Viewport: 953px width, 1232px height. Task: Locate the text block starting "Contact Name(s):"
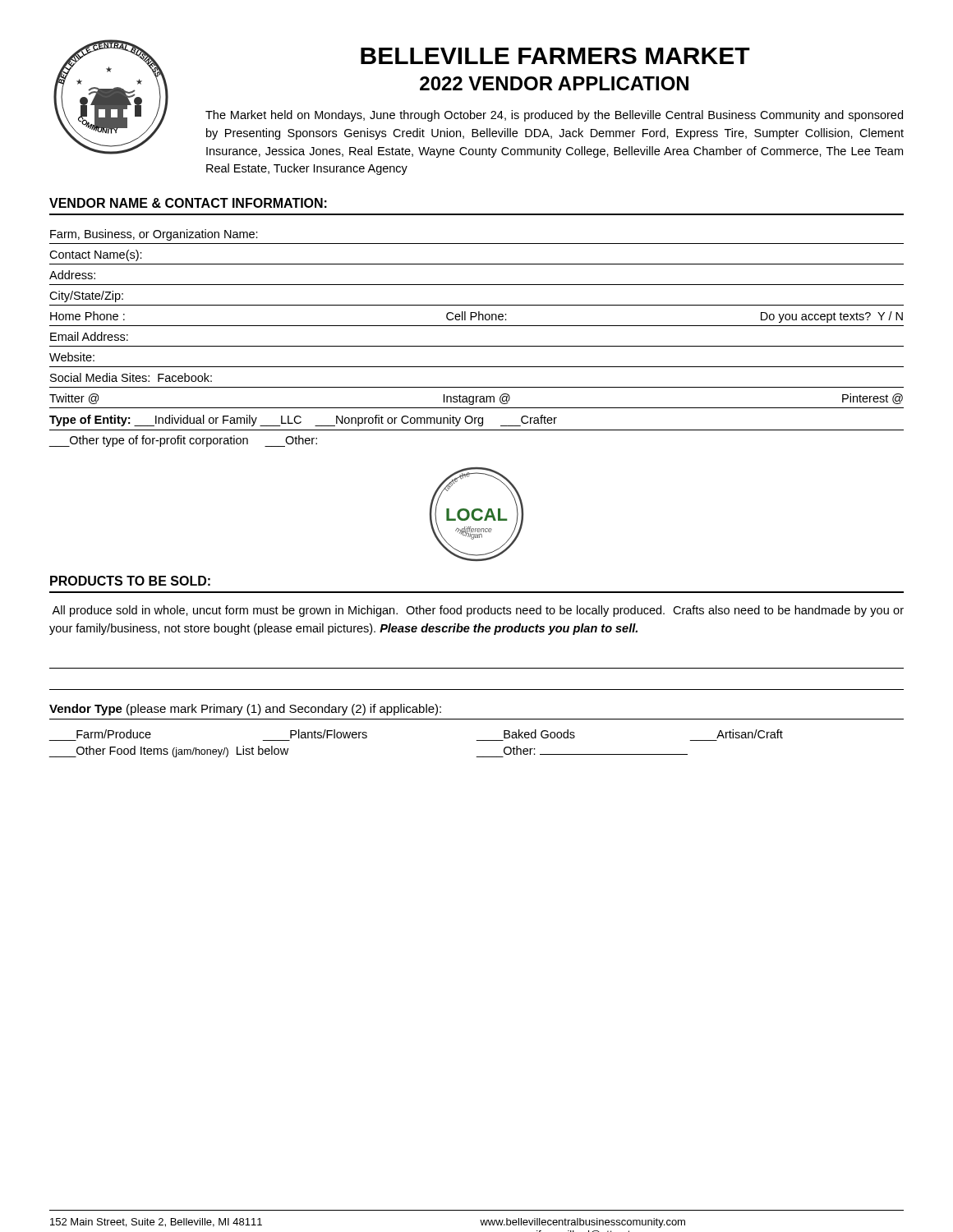point(96,255)
